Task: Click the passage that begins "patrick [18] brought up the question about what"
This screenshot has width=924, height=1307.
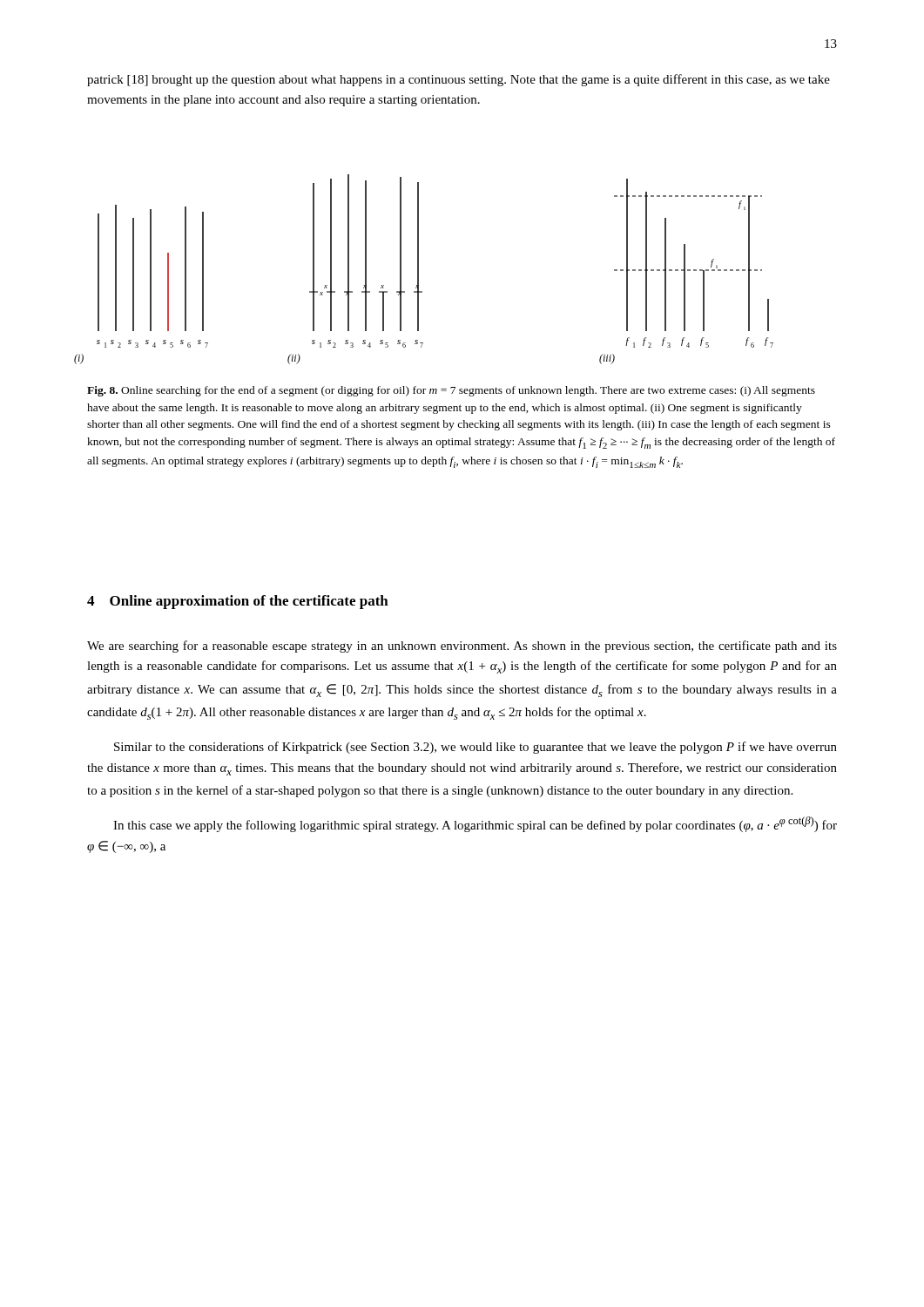Action: pos(458,89)
